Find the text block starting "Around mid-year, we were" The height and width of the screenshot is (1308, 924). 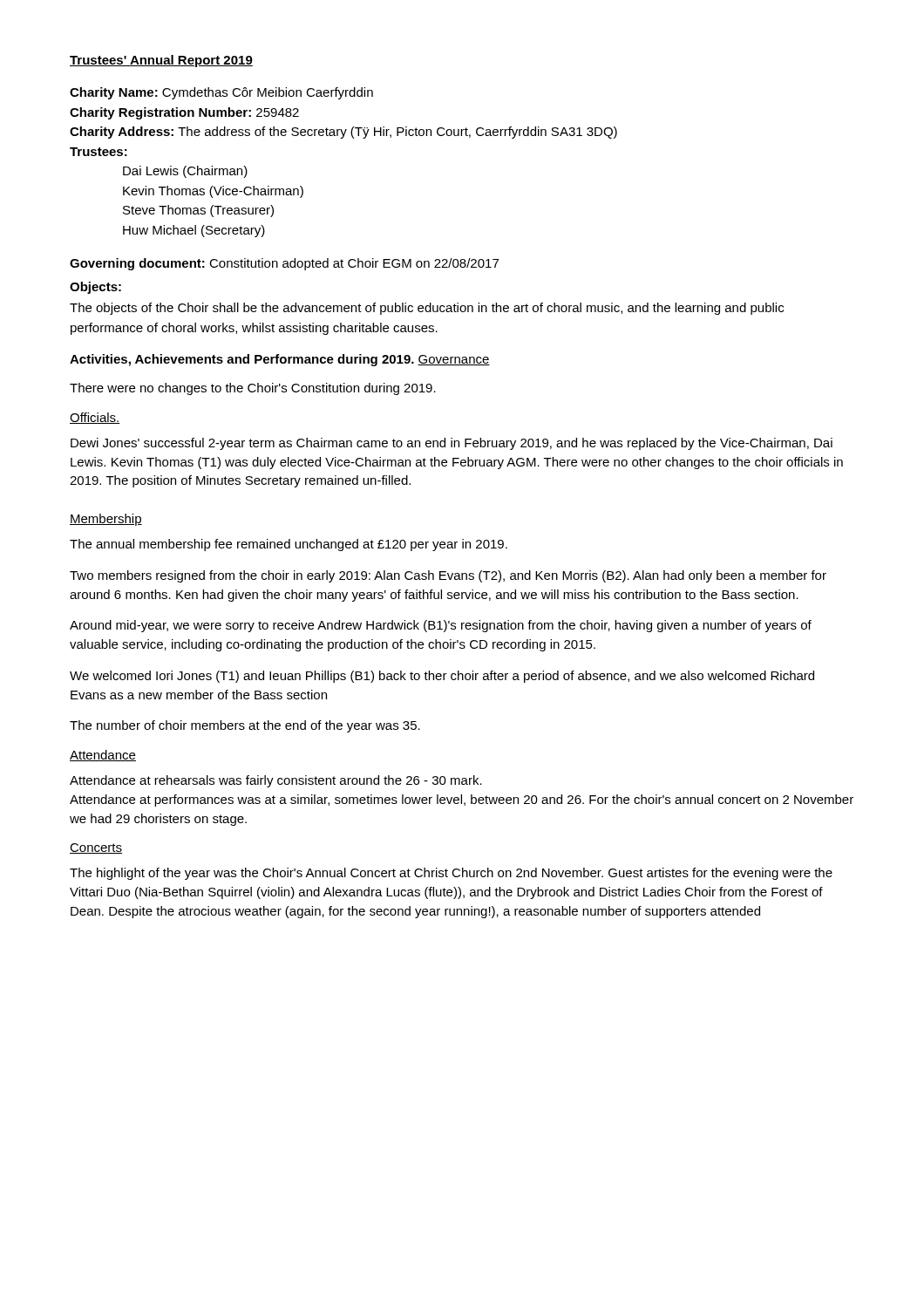[462, 635]
